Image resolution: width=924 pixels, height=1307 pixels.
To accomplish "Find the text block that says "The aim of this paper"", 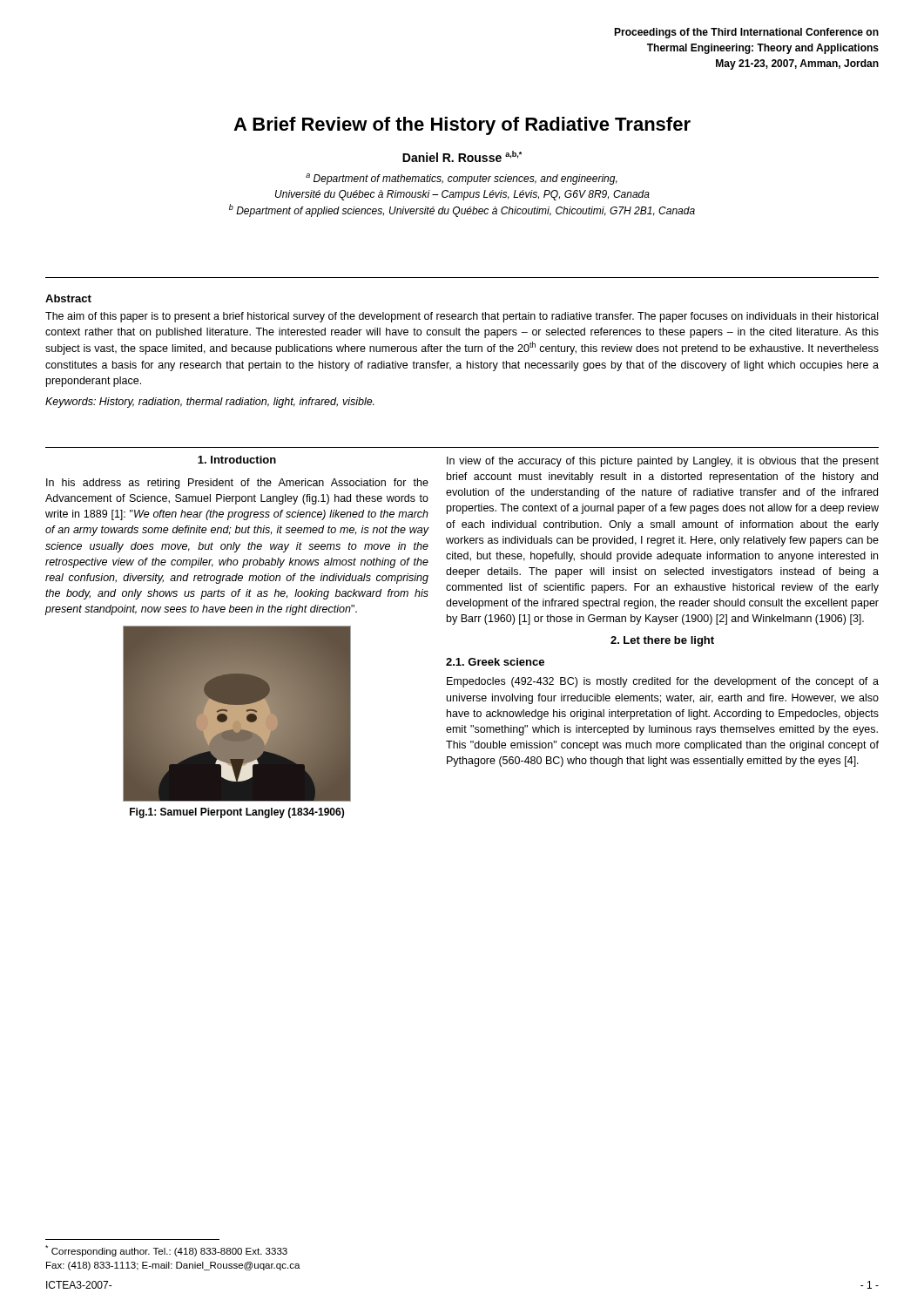I will 462,348.
